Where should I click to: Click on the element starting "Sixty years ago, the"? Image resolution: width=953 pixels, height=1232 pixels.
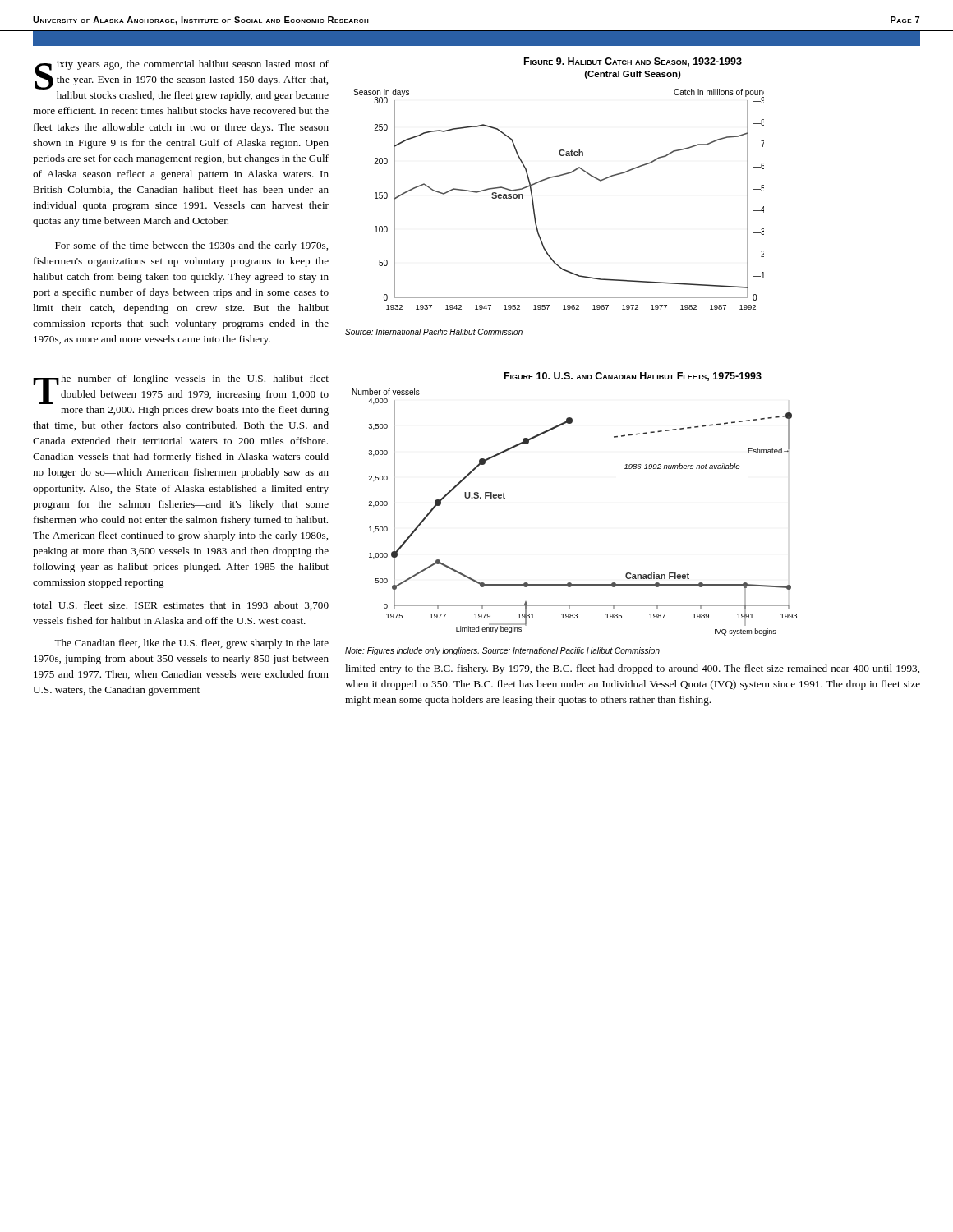tap(181, 141)
